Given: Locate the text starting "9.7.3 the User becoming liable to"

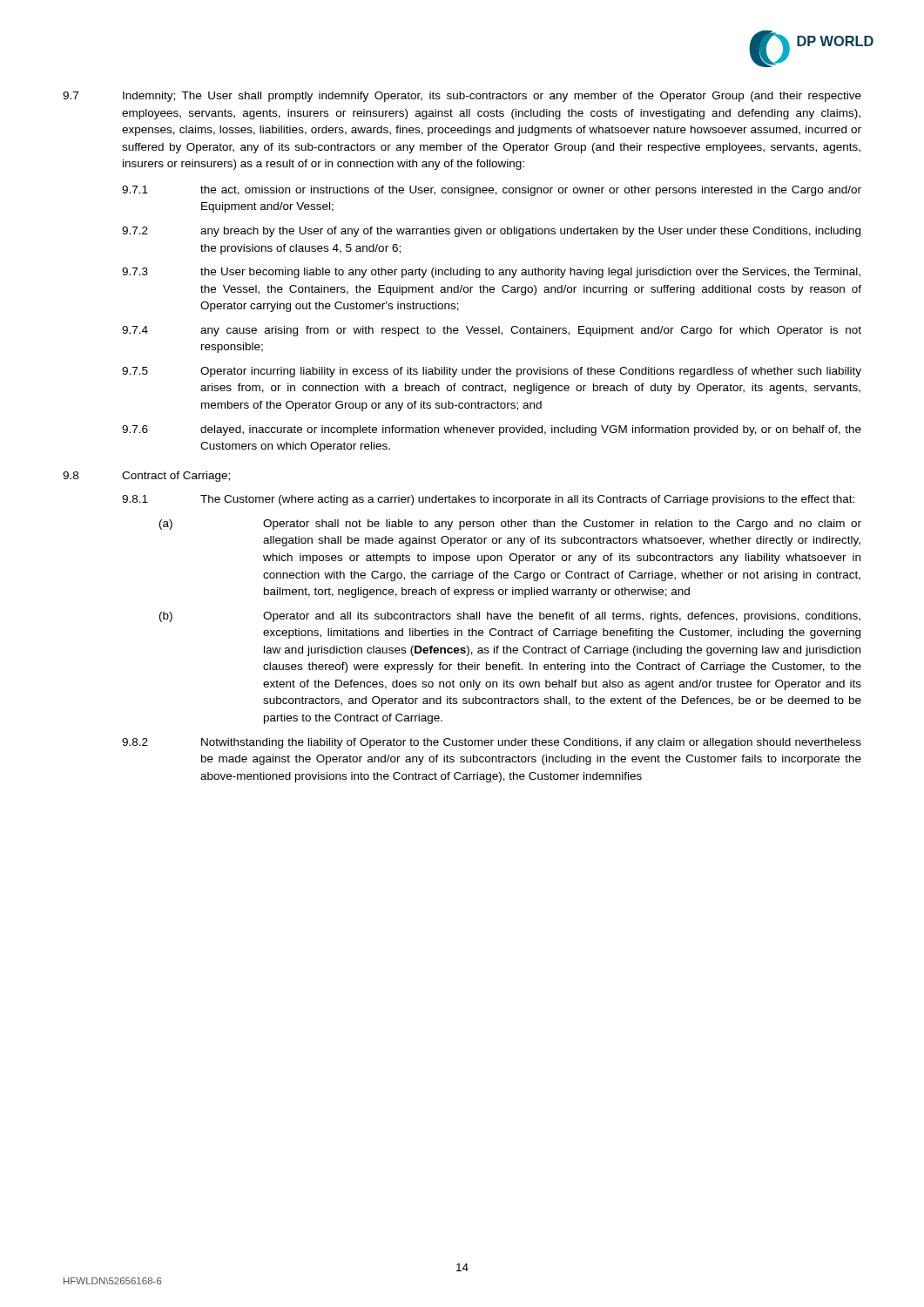Looking at the screenshot, I should pyautogui.click(x=462, y=289).
